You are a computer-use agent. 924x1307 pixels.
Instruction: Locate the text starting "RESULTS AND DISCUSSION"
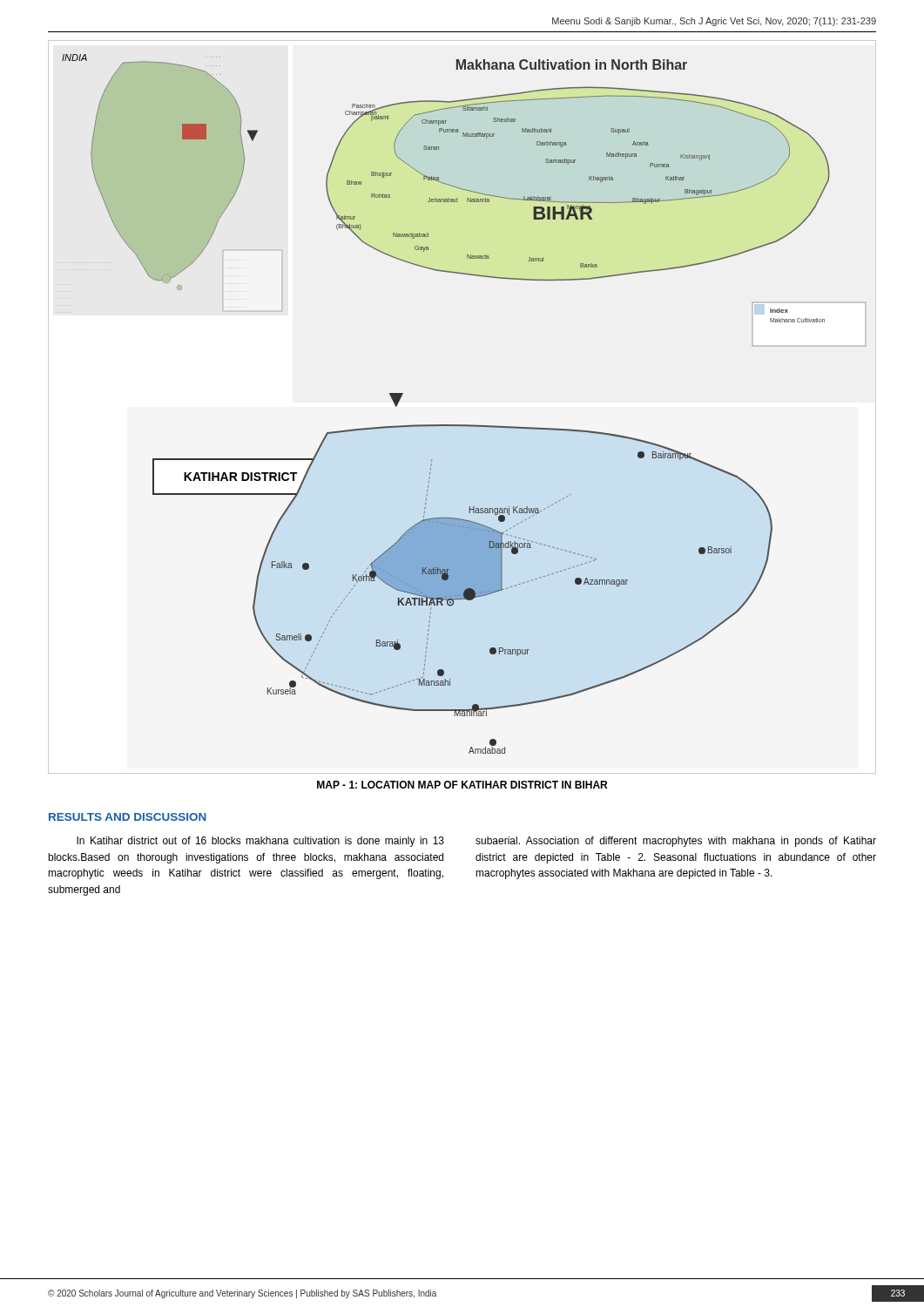(x=127, y=817)
